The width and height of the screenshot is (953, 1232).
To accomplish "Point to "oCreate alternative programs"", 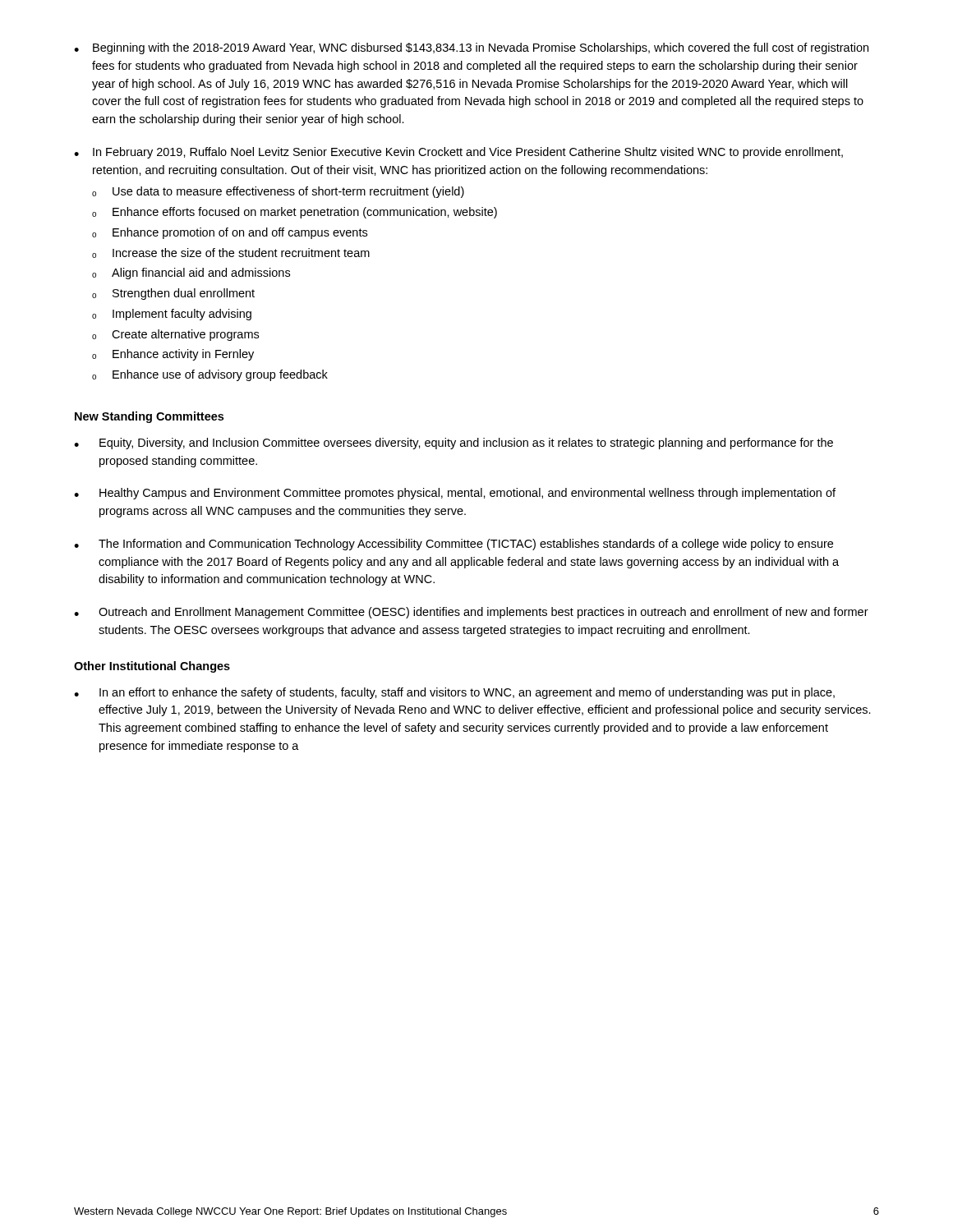I will click(x=176, y=335).
